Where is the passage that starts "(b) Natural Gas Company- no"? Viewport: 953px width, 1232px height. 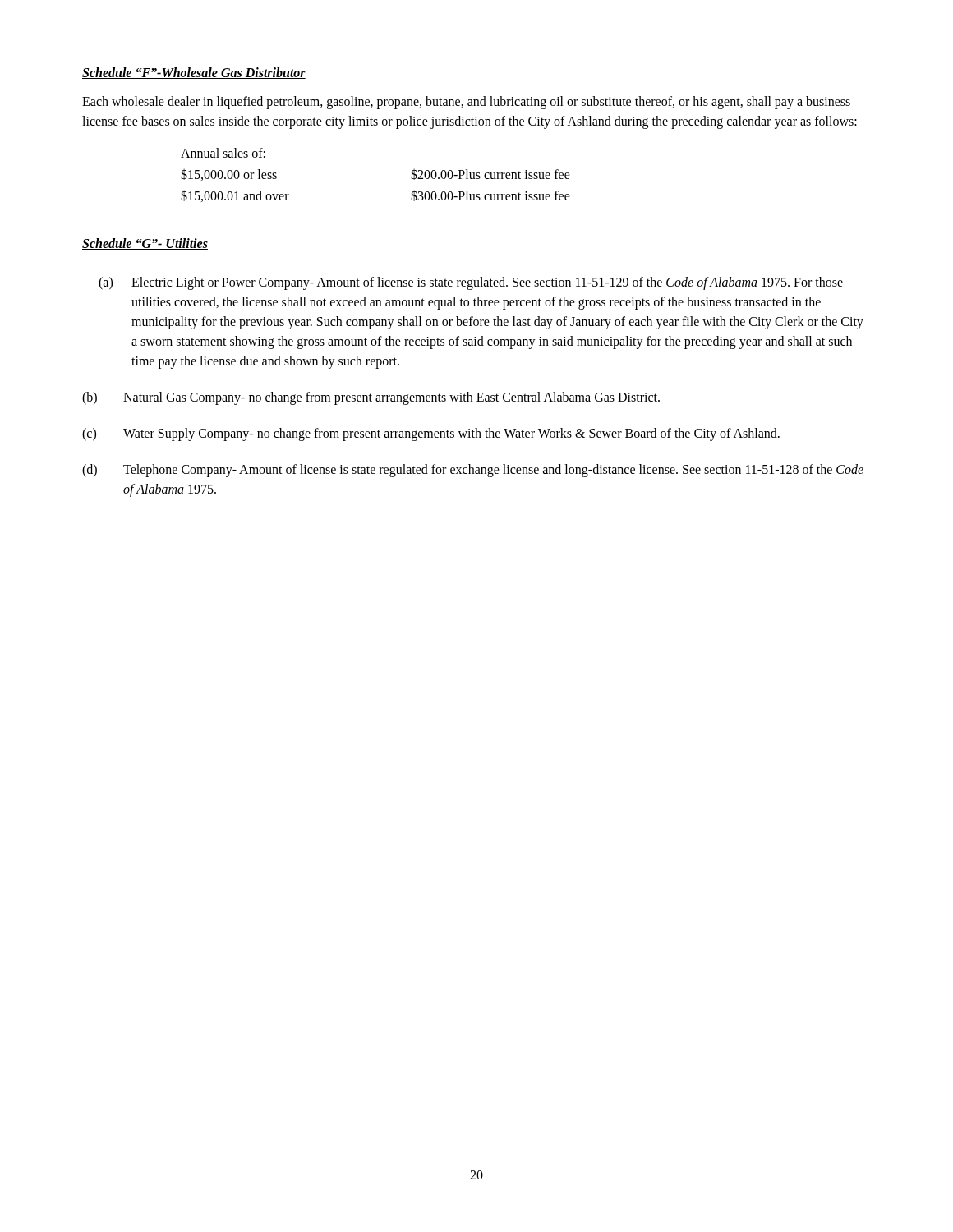(x=476, y=398)
